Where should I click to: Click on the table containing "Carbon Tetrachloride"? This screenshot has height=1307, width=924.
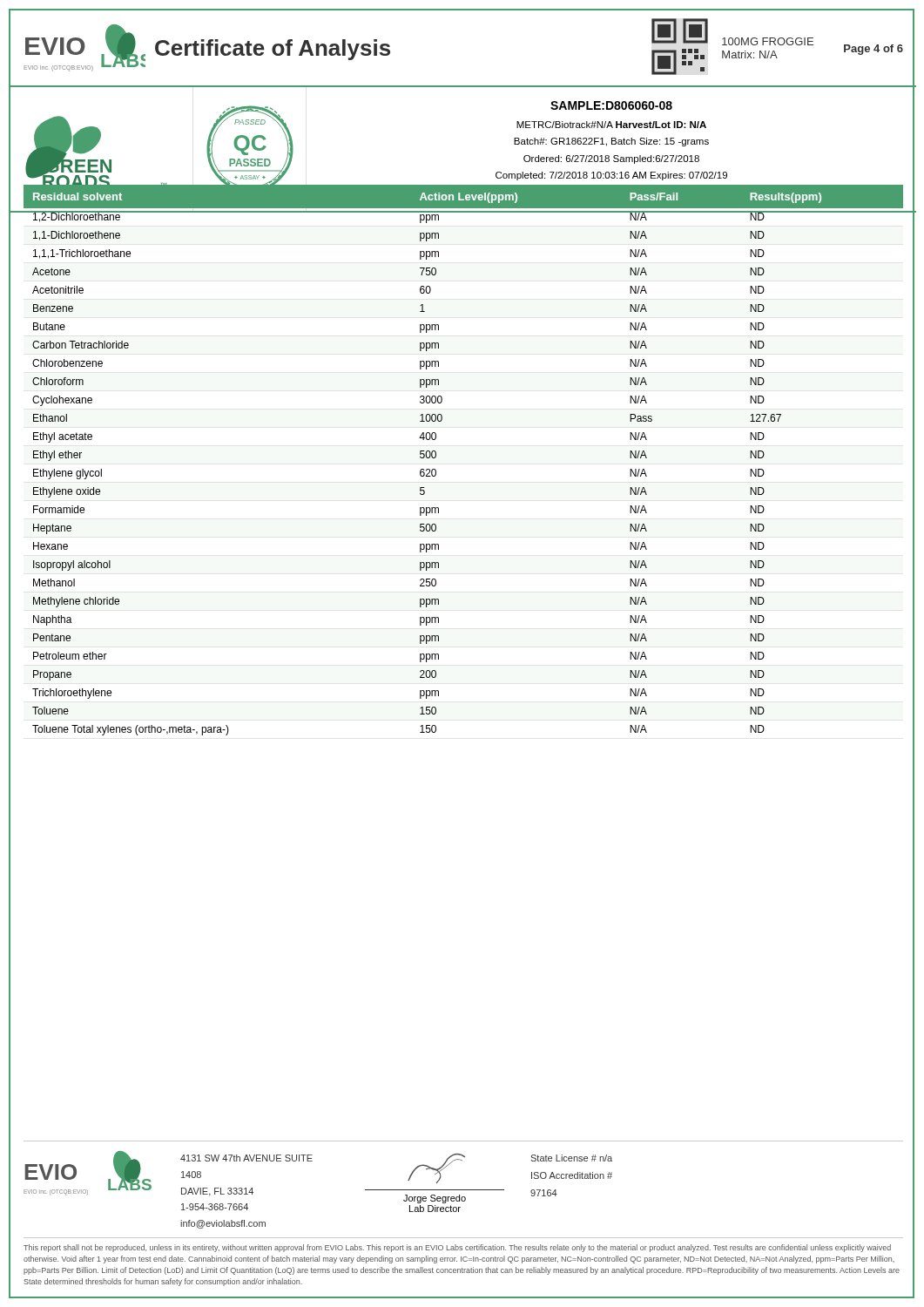pyautogui.click(x=463, y=462)
